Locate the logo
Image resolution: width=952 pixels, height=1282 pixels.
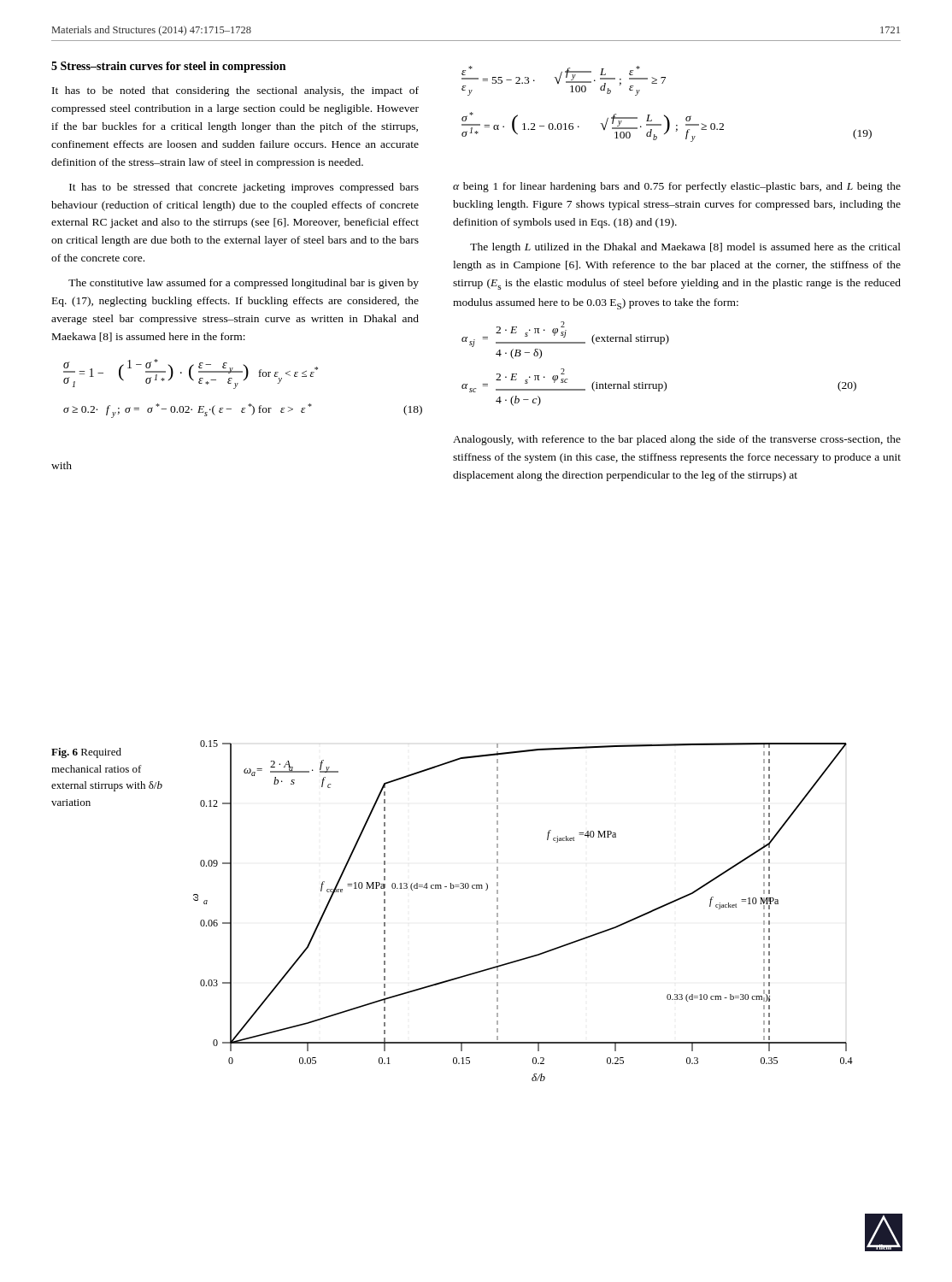[884, 1234]
